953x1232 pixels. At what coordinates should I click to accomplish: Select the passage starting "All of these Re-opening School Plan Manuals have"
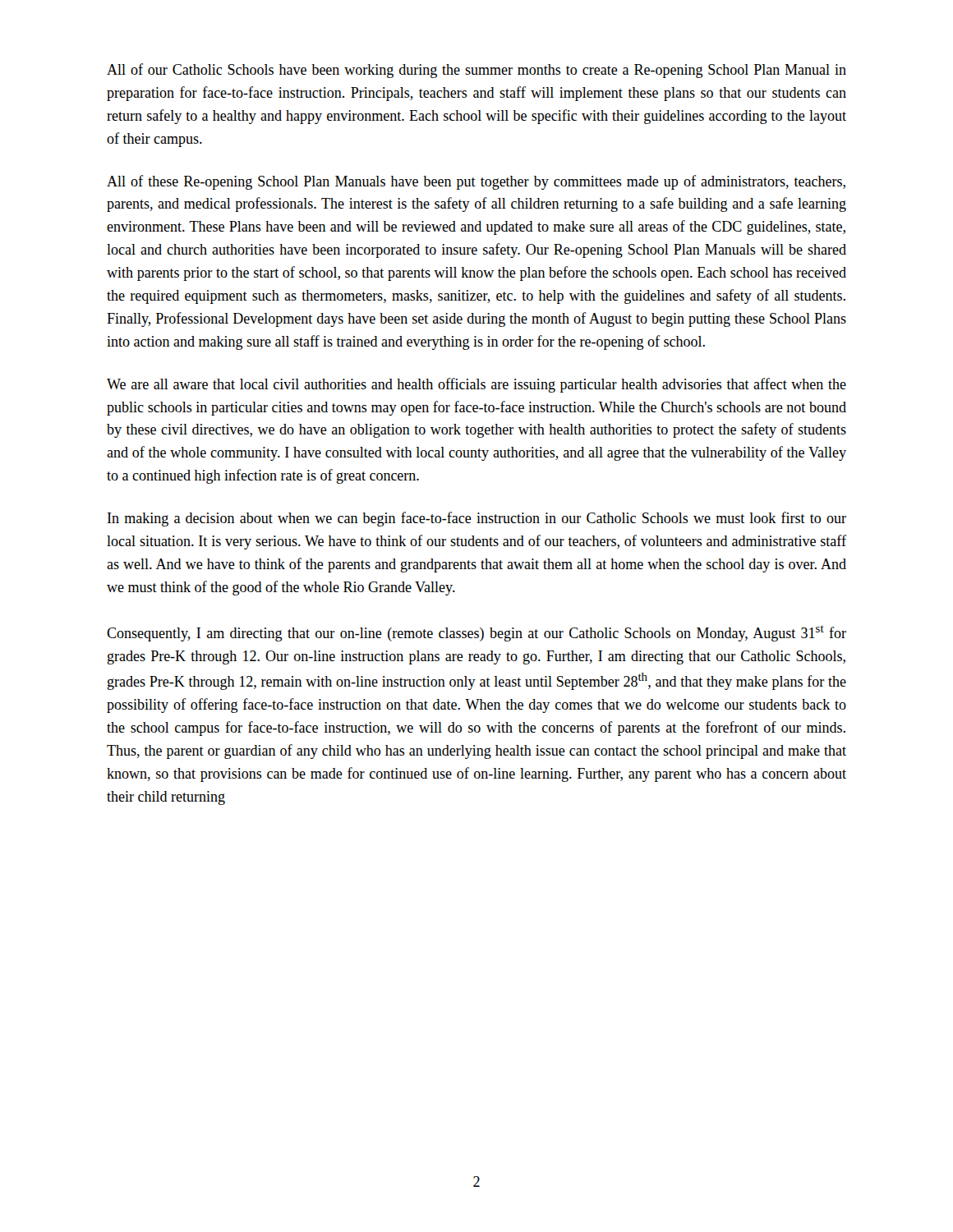tap(476, 261)
